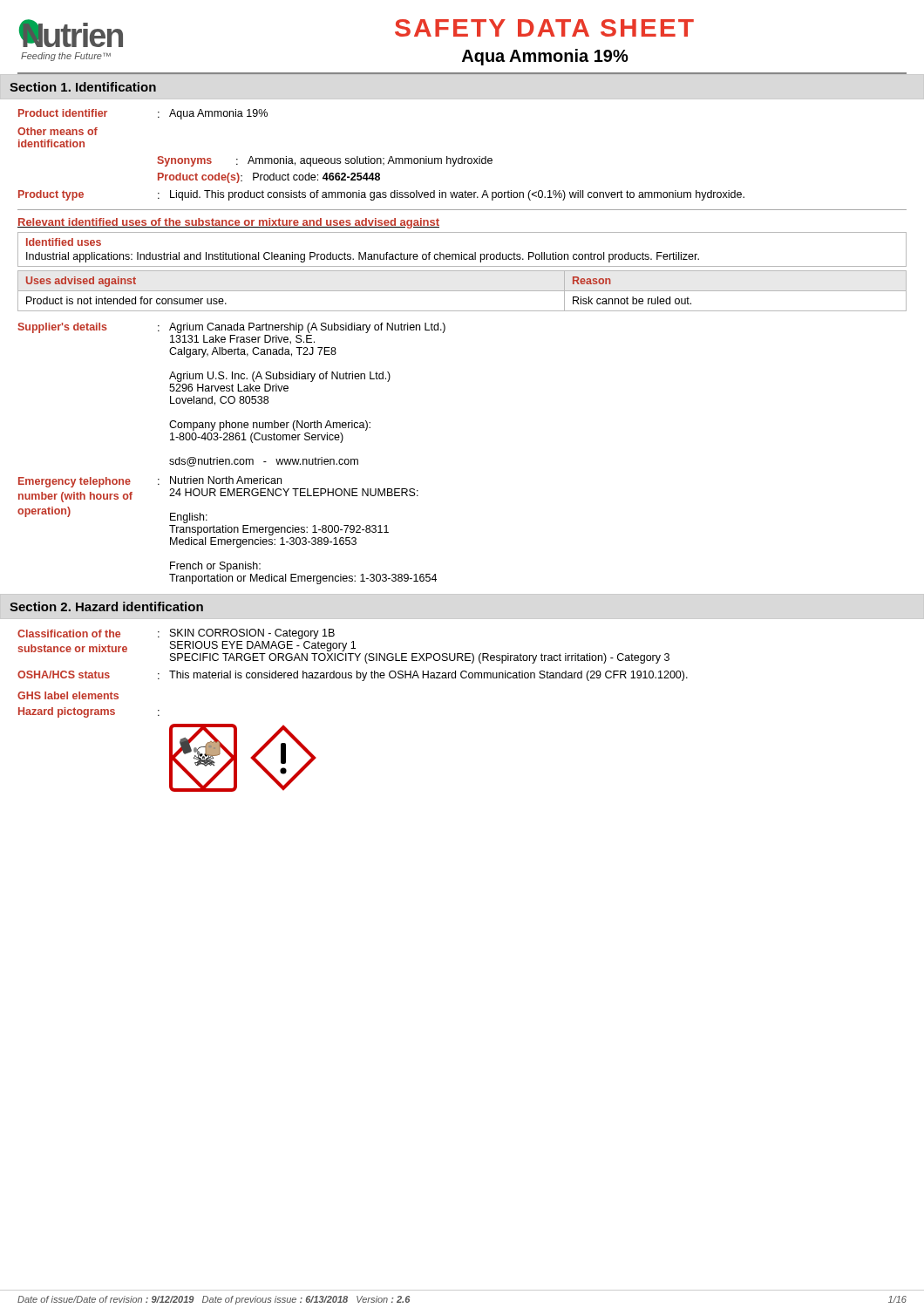The height and width of the screenshot is (1308, 924).
Task: Locate the passage starting "Other means ofidentification"
Action: pos(87,138)
